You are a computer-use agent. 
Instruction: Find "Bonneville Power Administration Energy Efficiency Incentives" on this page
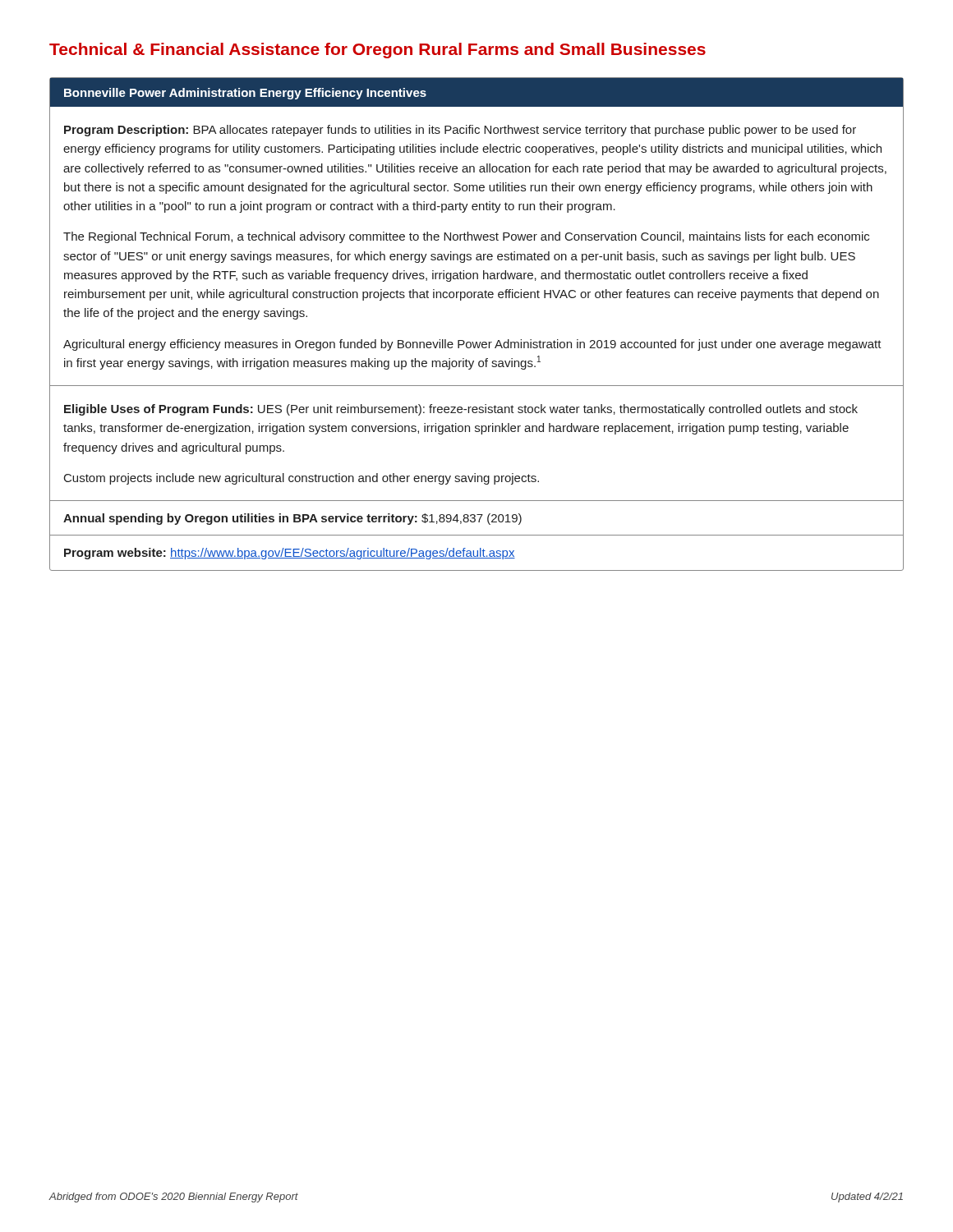(x=245, y=92)
